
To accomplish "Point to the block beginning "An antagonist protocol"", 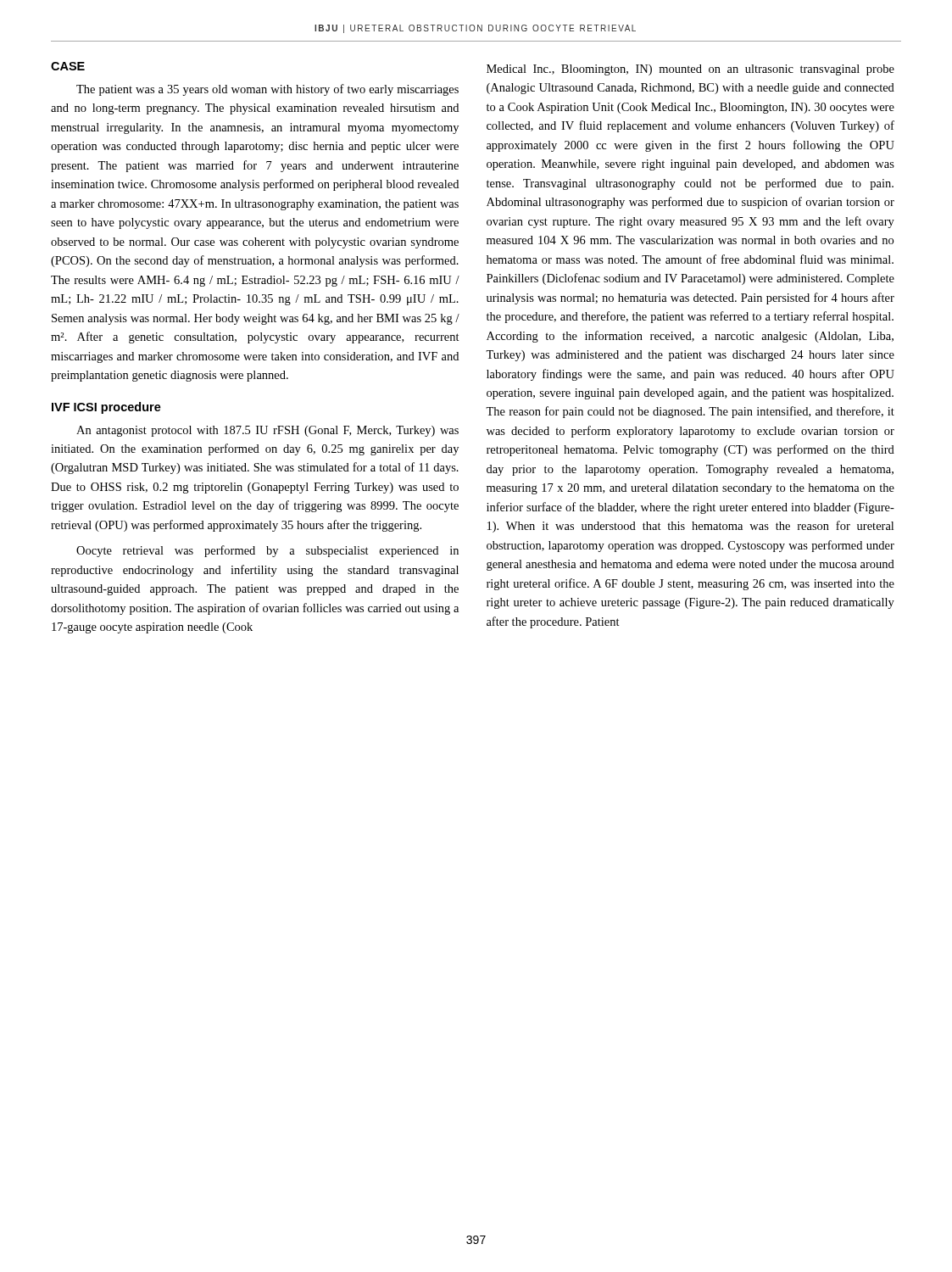I will point(255,528).
